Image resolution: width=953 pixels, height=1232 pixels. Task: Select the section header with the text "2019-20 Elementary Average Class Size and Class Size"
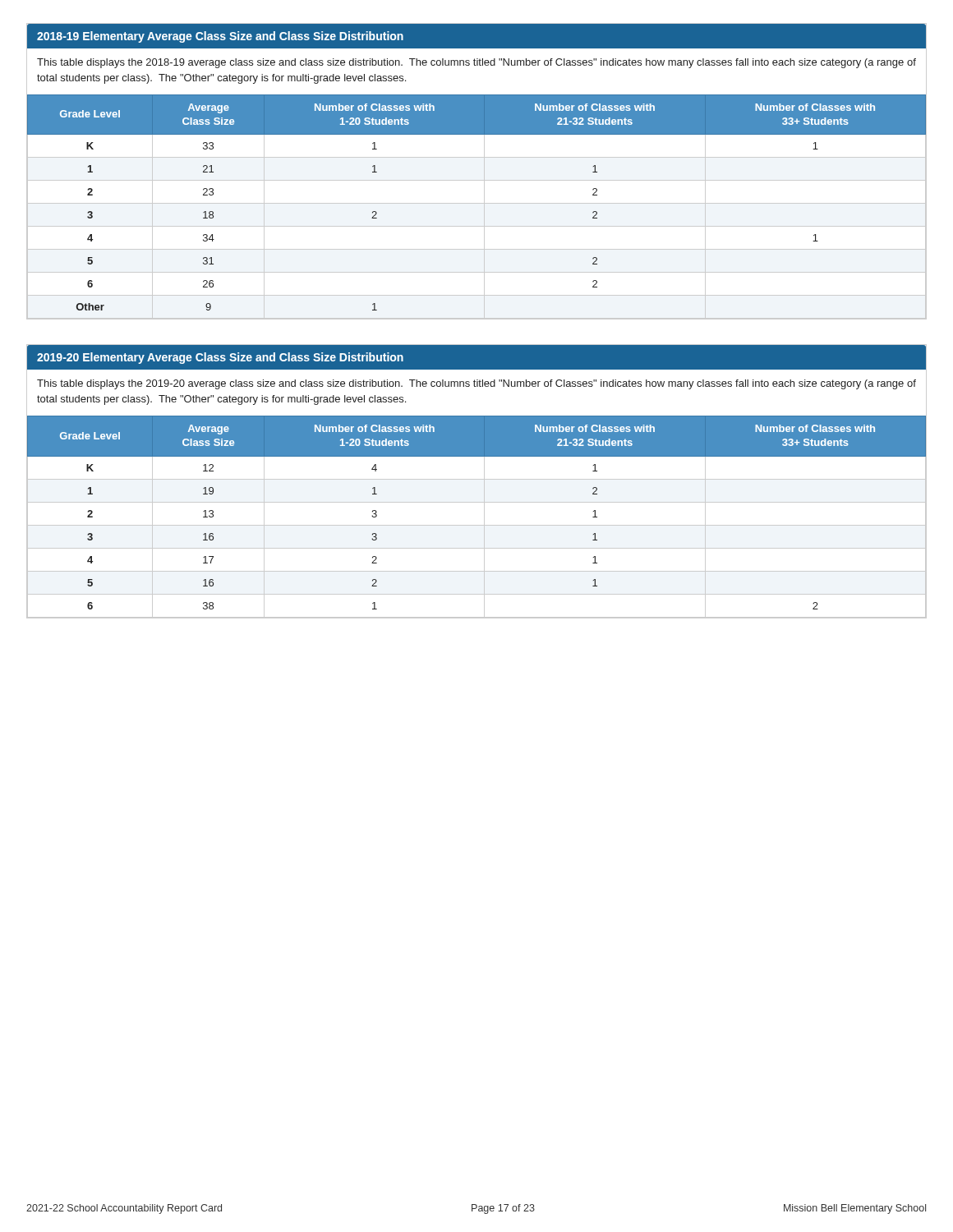(x=220, y=358)
